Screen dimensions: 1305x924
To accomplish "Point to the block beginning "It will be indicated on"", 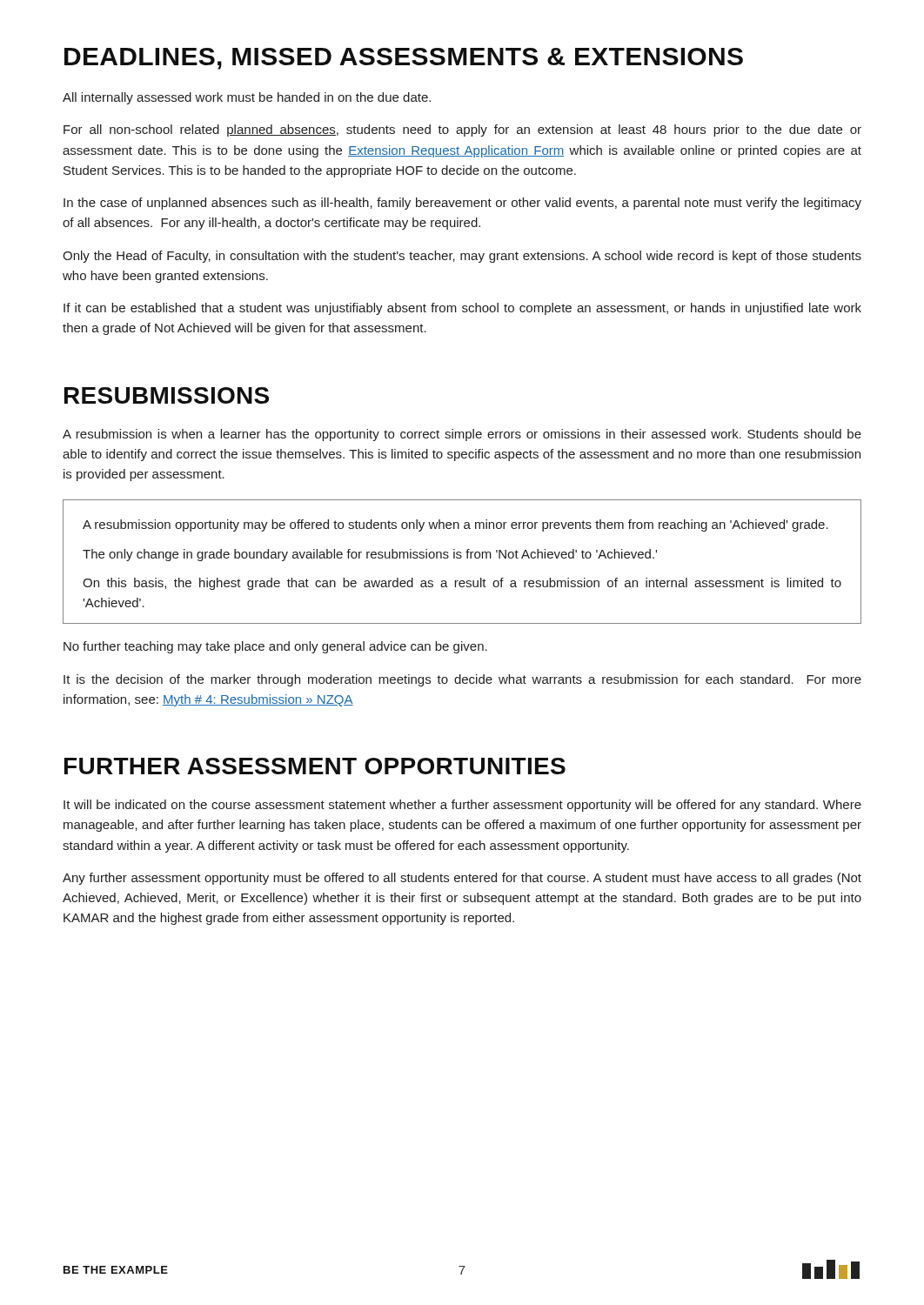I will 462,825.
